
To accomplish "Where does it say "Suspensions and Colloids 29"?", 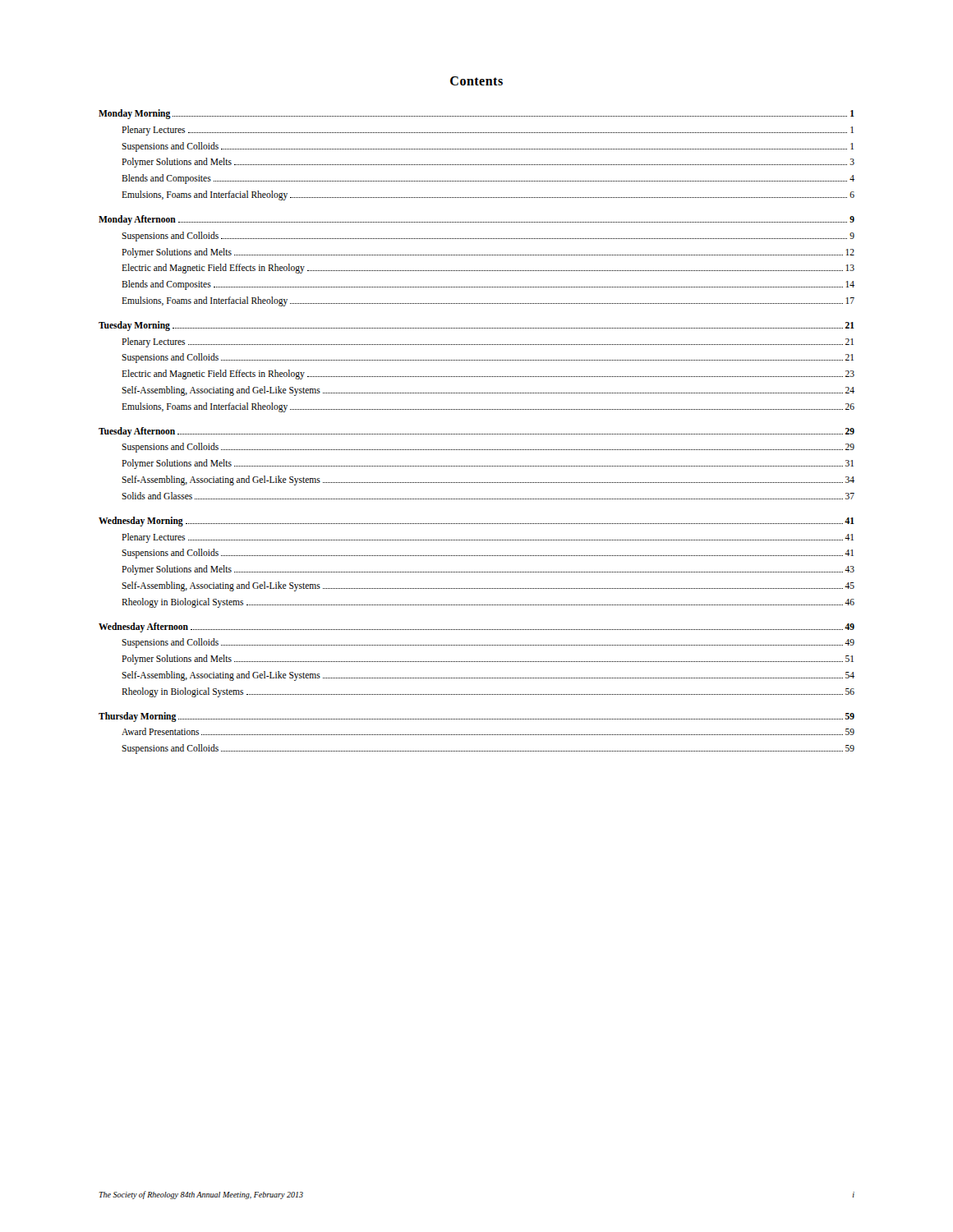I will point(476,448).
